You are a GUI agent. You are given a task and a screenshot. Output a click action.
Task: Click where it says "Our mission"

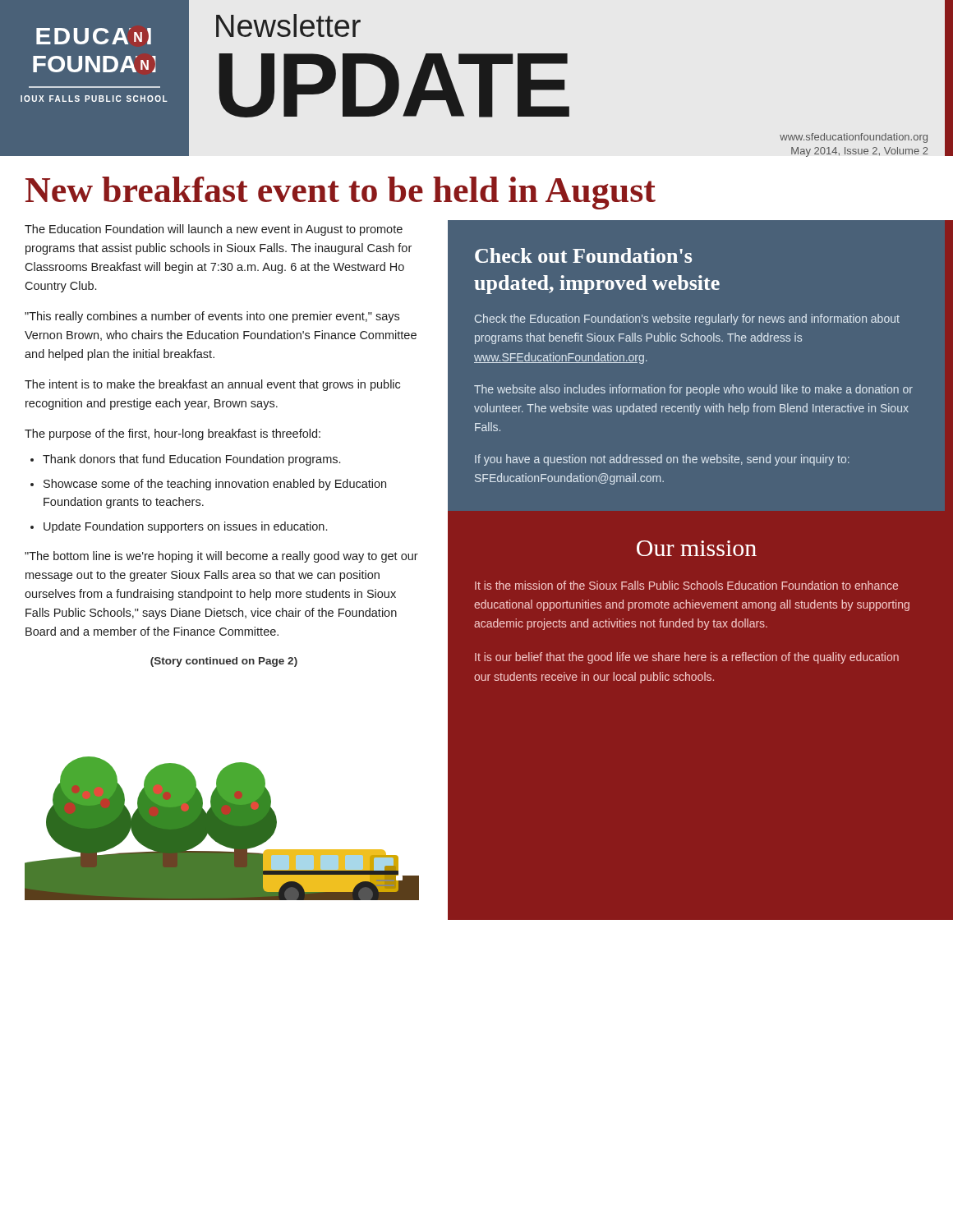(x=696, y=548)
